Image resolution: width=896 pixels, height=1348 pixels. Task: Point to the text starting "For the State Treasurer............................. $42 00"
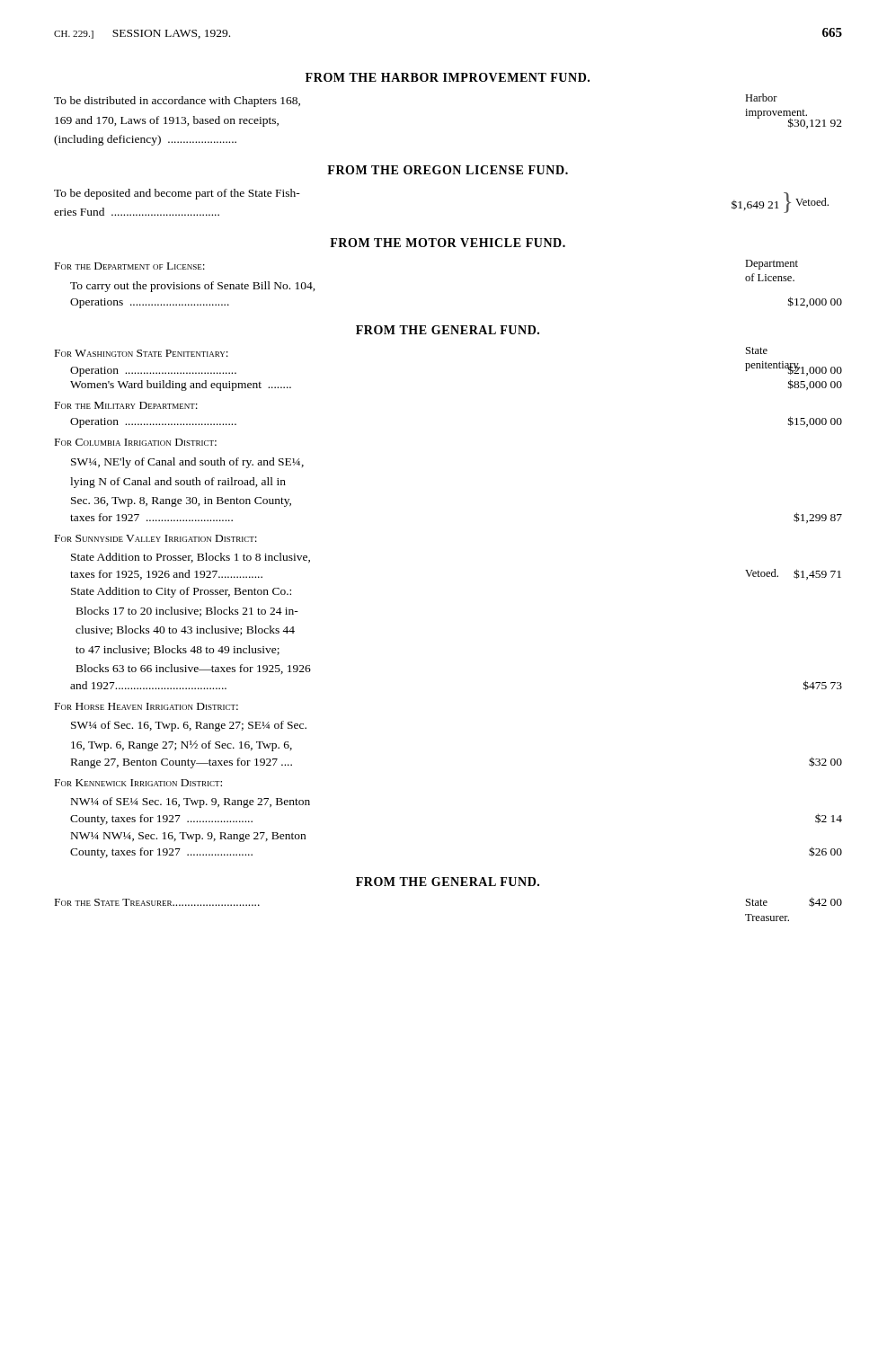[x=160, y=901]
